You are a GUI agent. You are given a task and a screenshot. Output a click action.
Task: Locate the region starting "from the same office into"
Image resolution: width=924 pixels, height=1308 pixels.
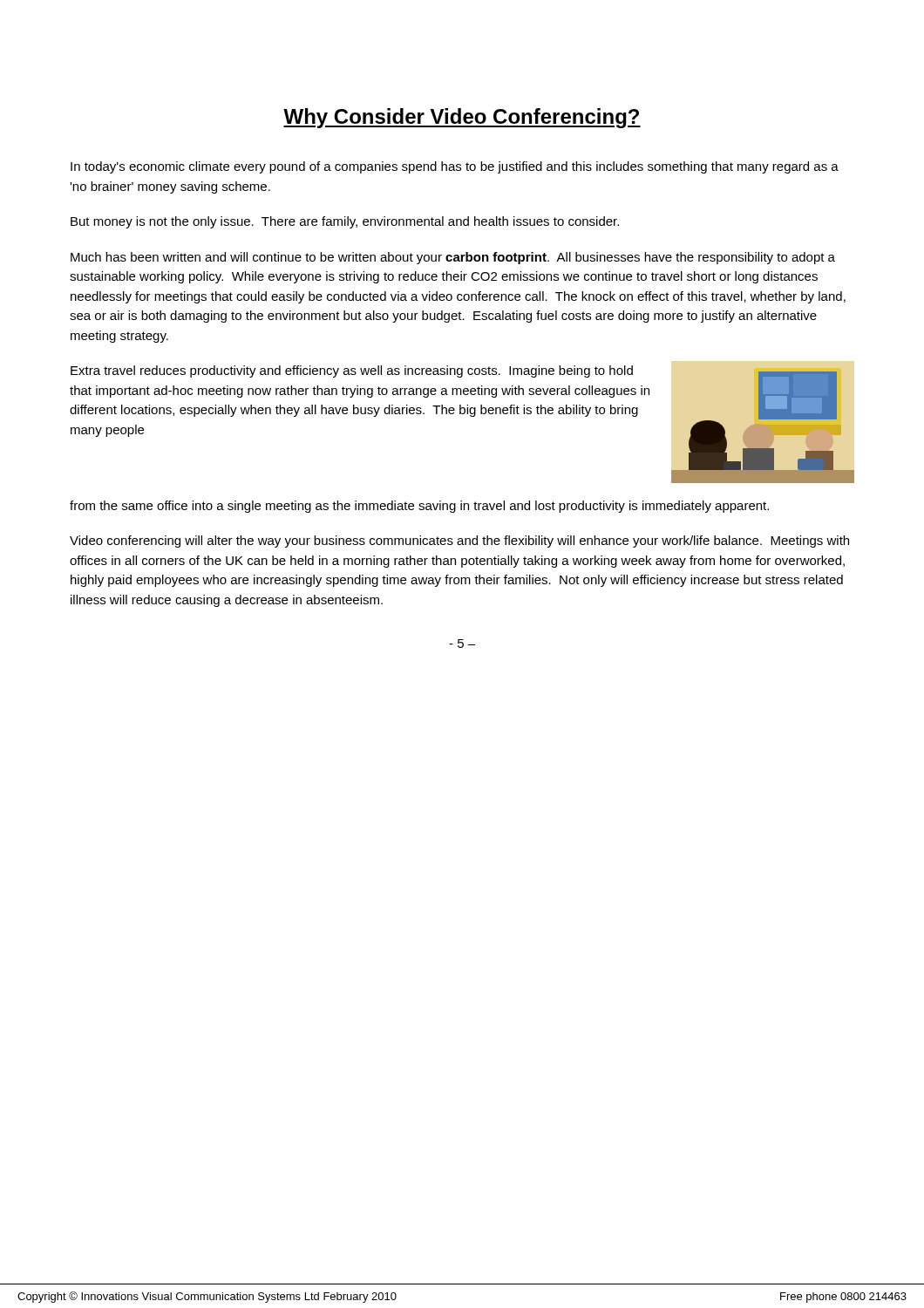click(420, 505)
